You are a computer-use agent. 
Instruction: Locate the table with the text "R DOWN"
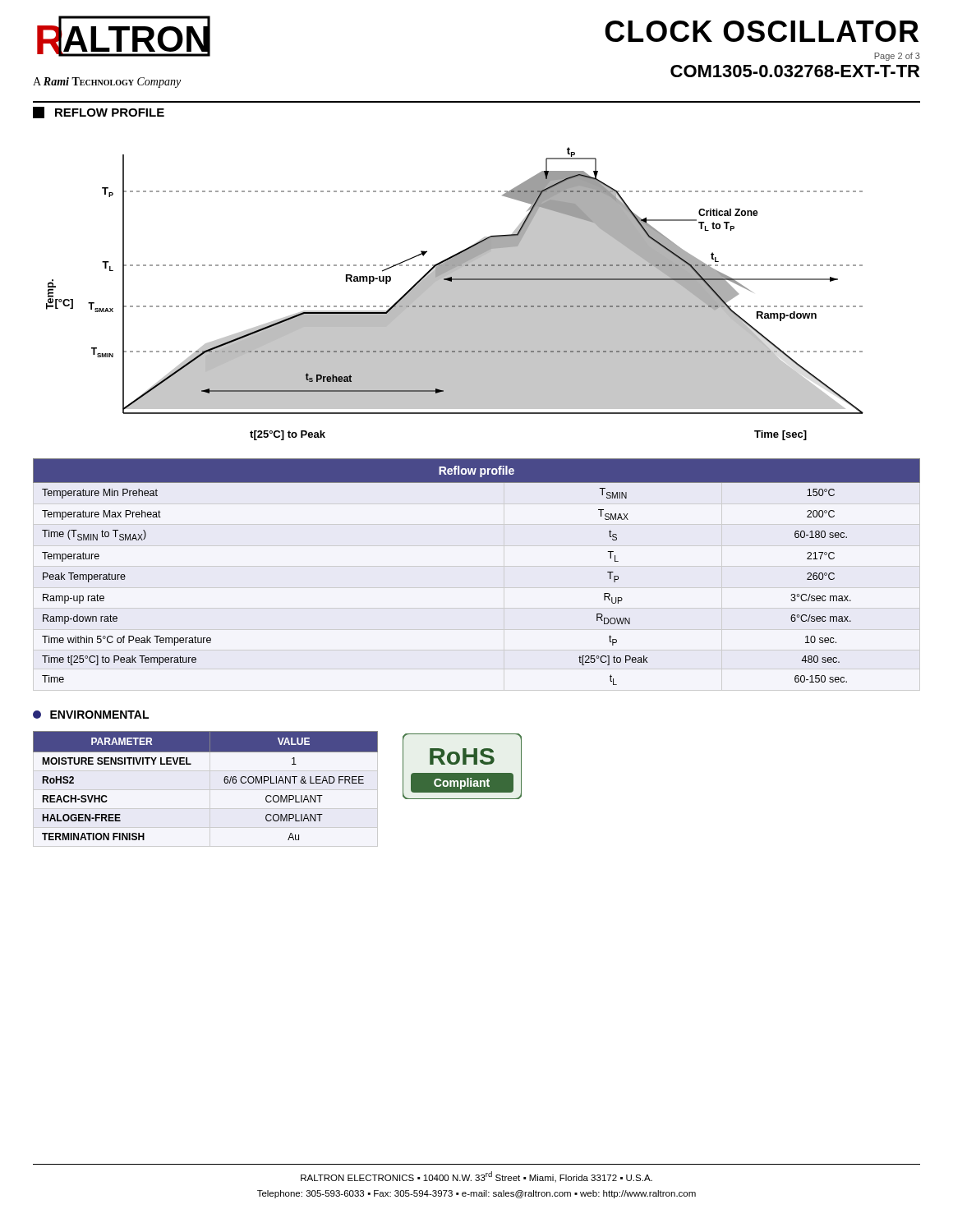476,574
